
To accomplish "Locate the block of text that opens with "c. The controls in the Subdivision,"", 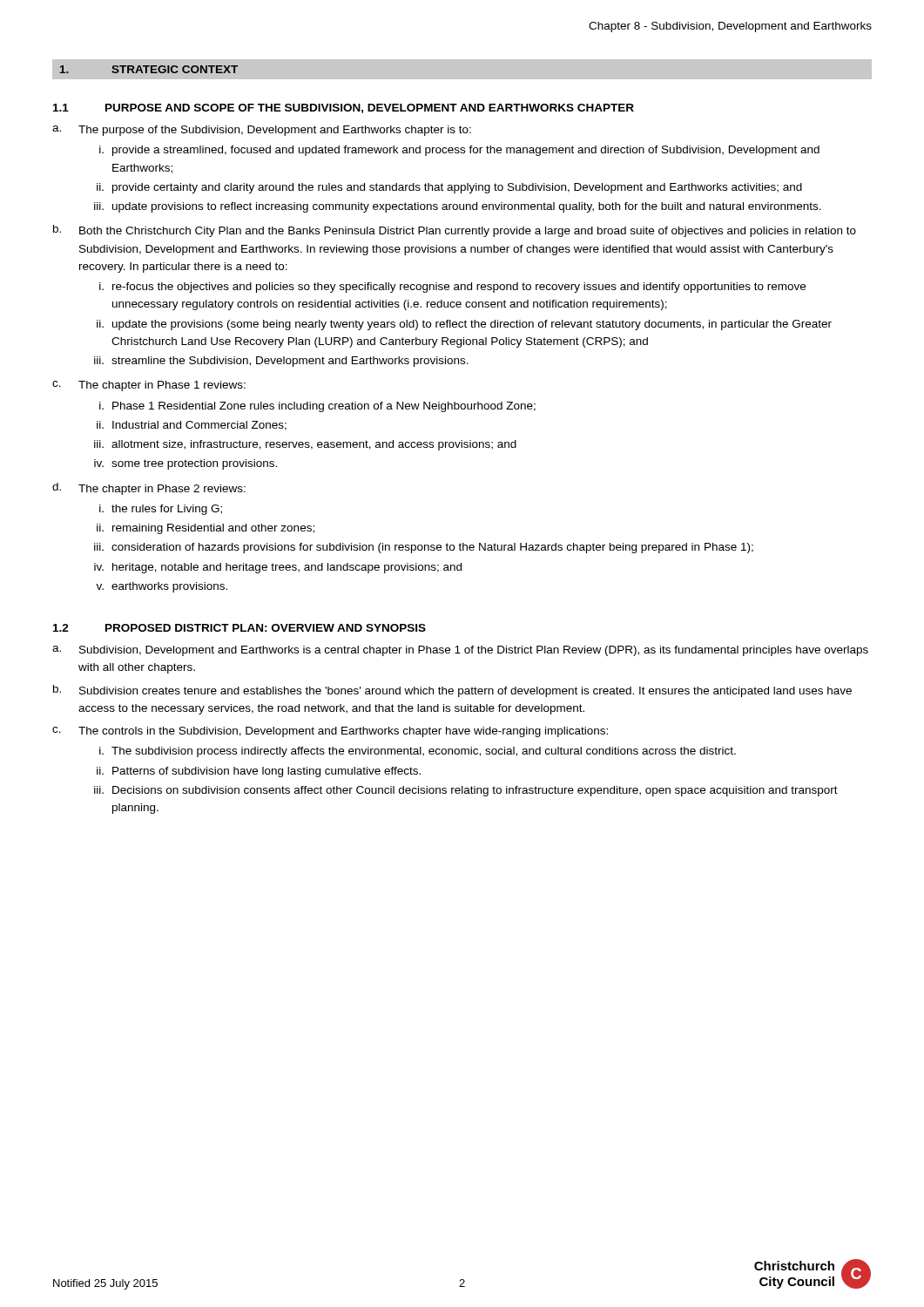I will point(330,732).
